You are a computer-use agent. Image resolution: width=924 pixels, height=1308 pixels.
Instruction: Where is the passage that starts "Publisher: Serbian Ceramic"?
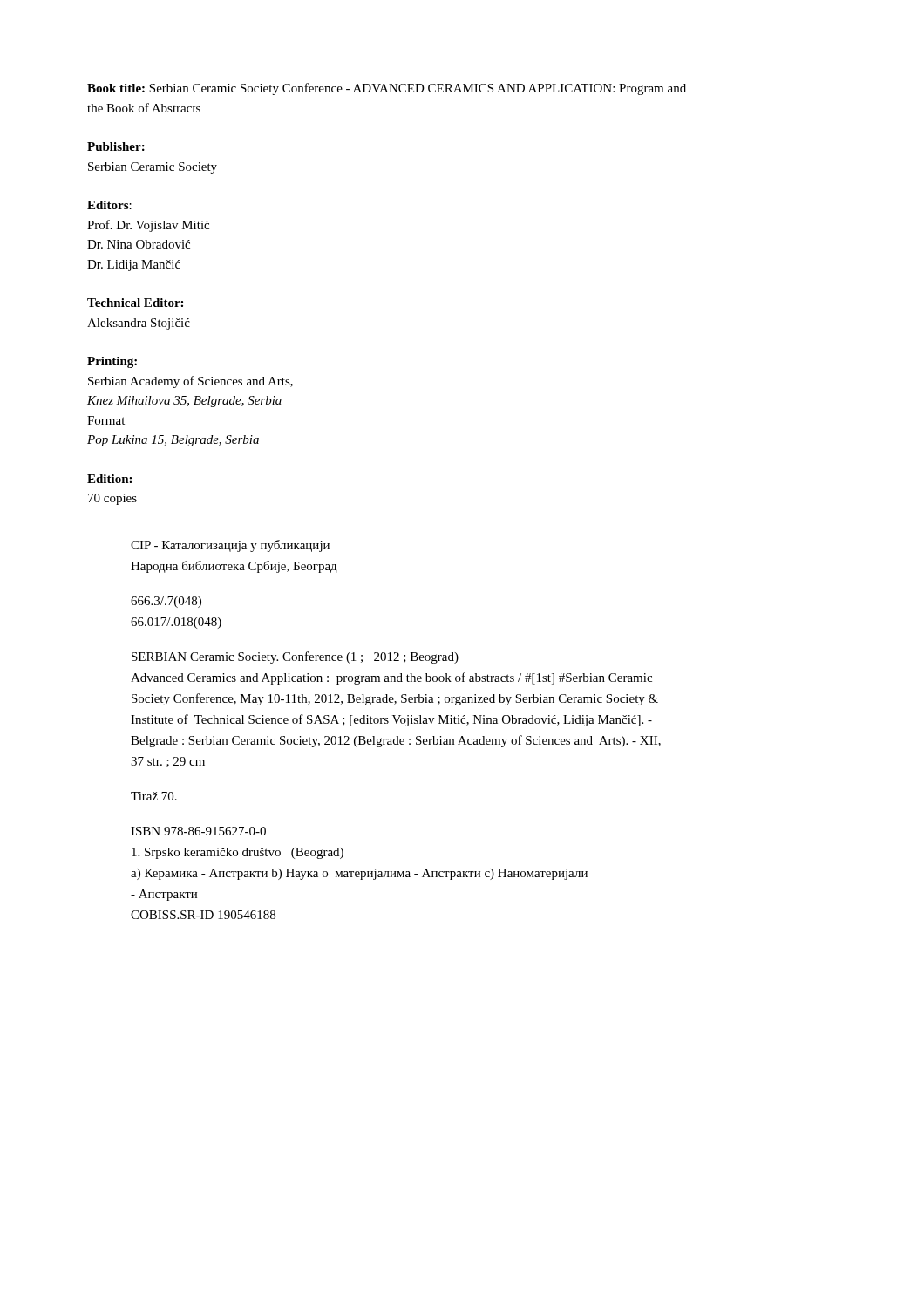tap(116, 146)
